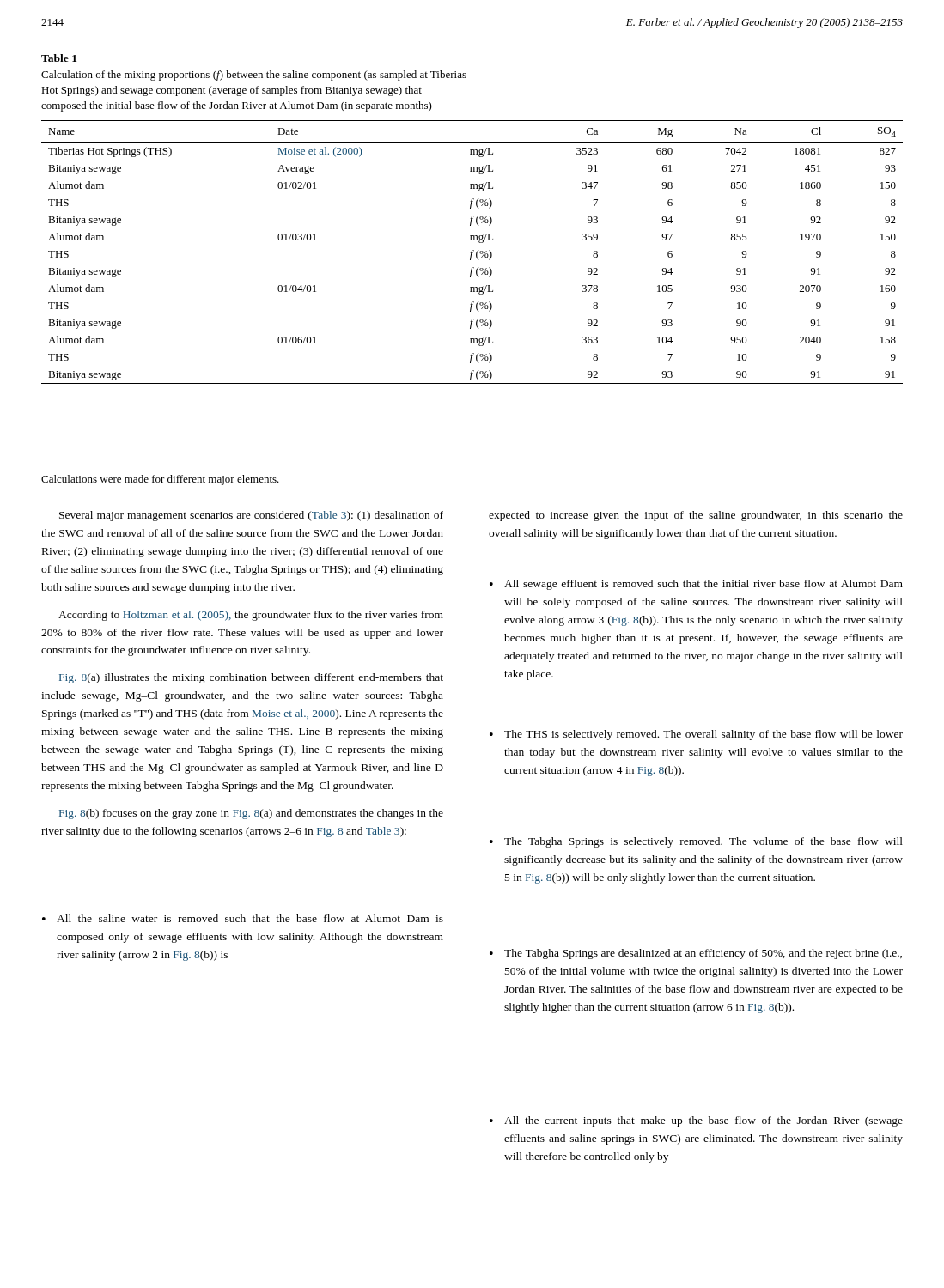
Task: Click on the caption that reads "Table 1"
Action: point(59,58)
